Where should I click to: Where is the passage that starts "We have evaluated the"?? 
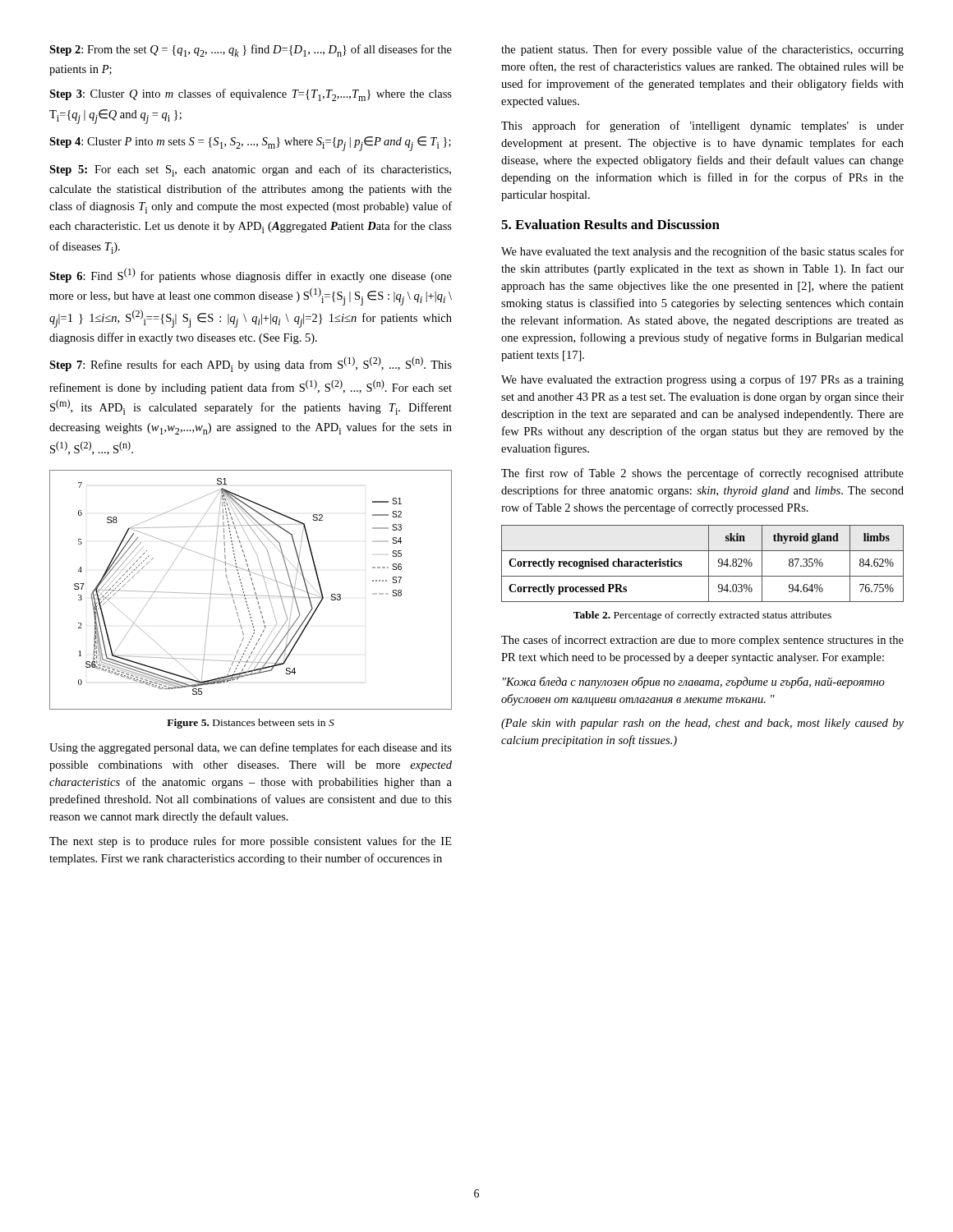pos(702,380)
